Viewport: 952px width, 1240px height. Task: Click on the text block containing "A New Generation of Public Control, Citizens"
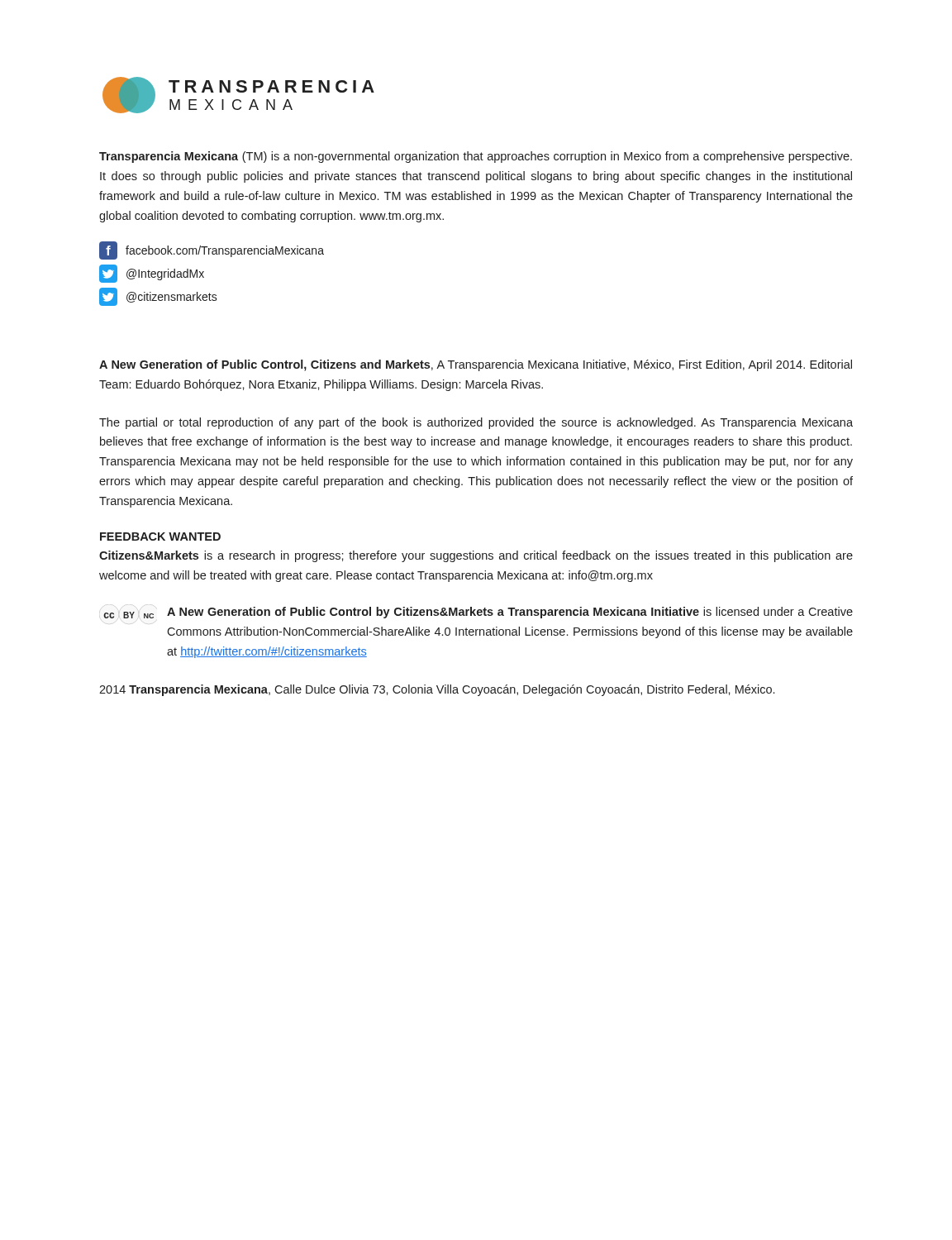tap(476, 374)
